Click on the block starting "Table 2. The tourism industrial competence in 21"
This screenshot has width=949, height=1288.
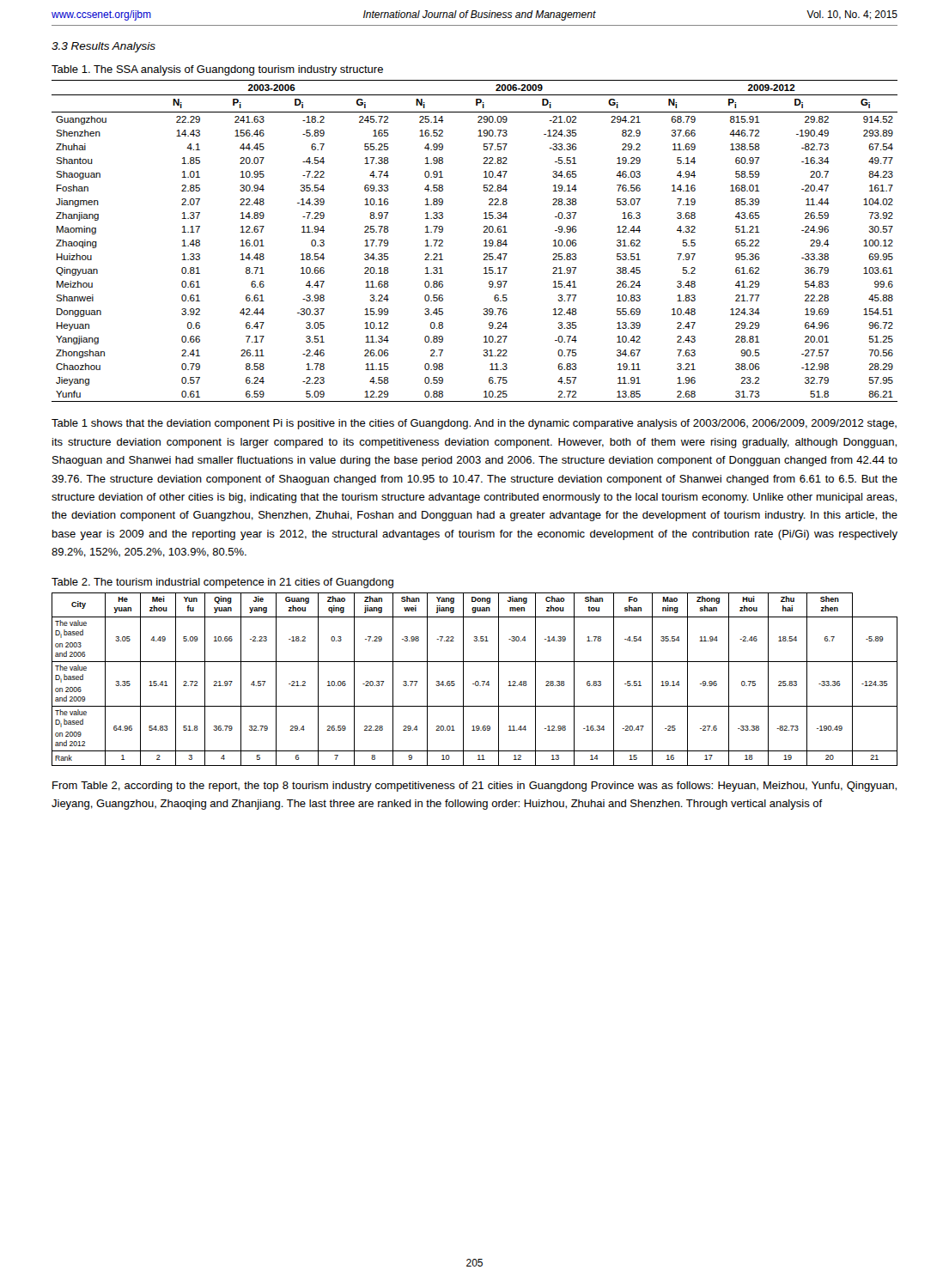223,582
